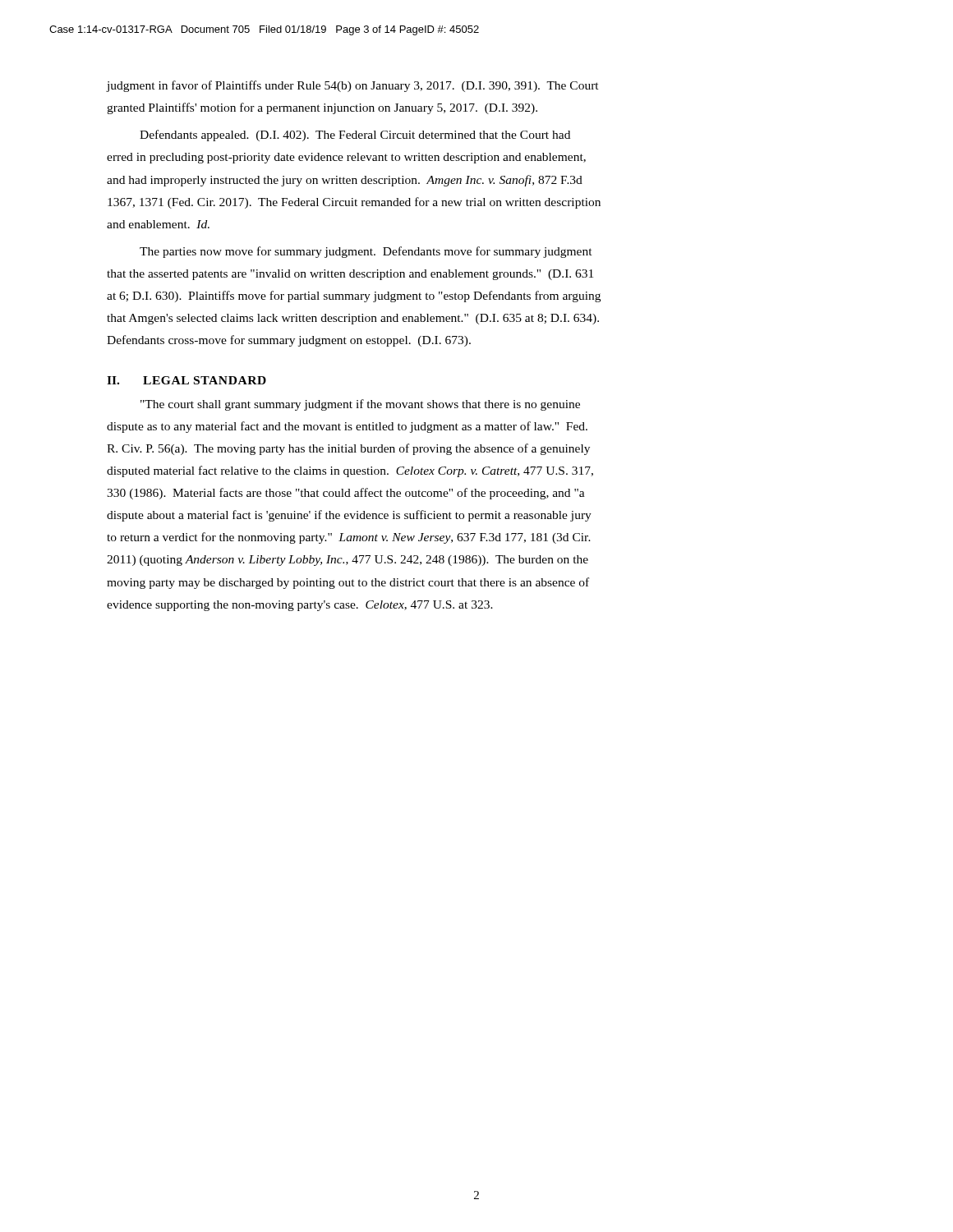The width and height of the screenshot is (953, 1232).
Task: Locate the text block that reads "The parties now move for"
Action: point(476,295)
